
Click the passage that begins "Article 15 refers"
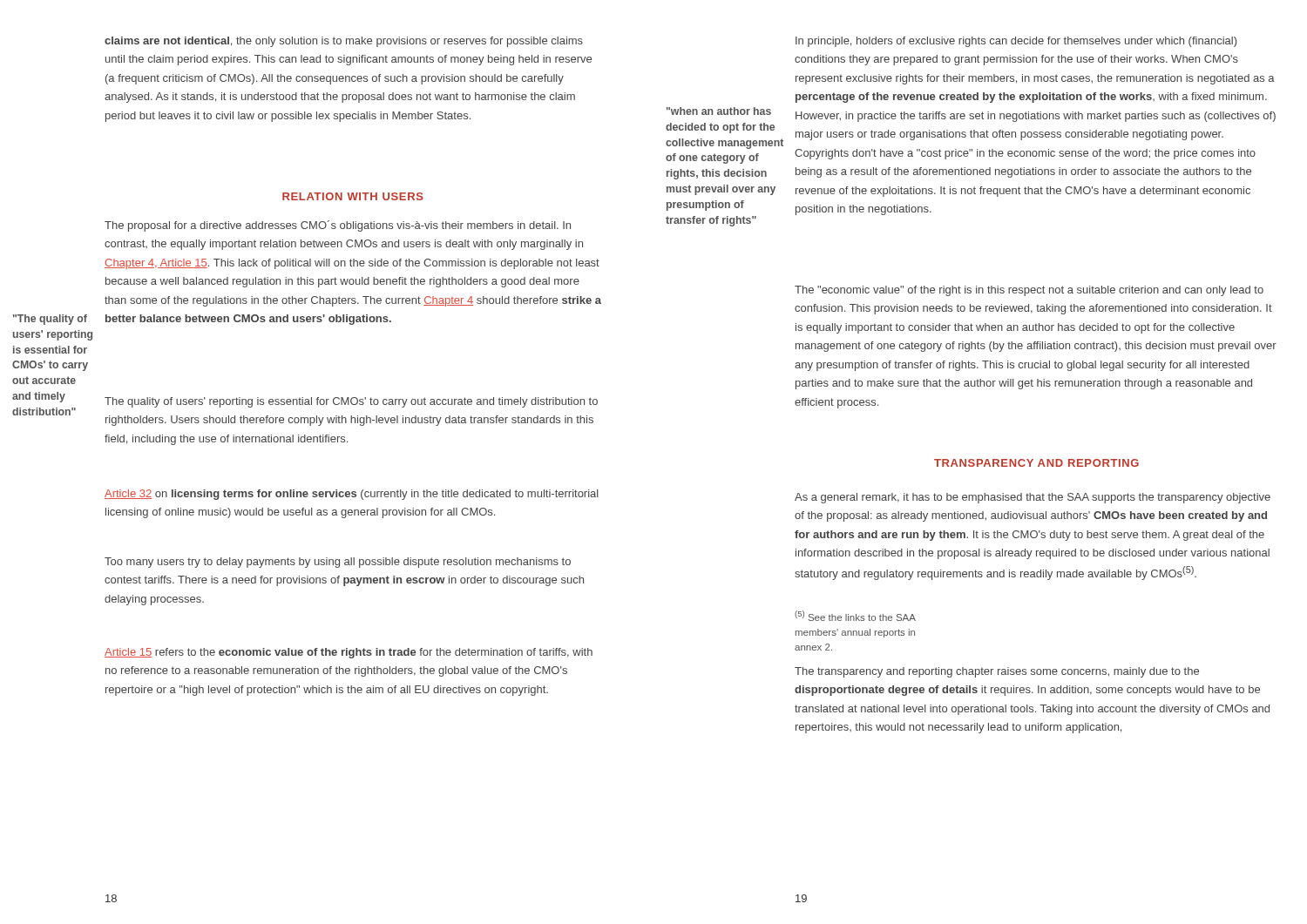coord(349,671)
